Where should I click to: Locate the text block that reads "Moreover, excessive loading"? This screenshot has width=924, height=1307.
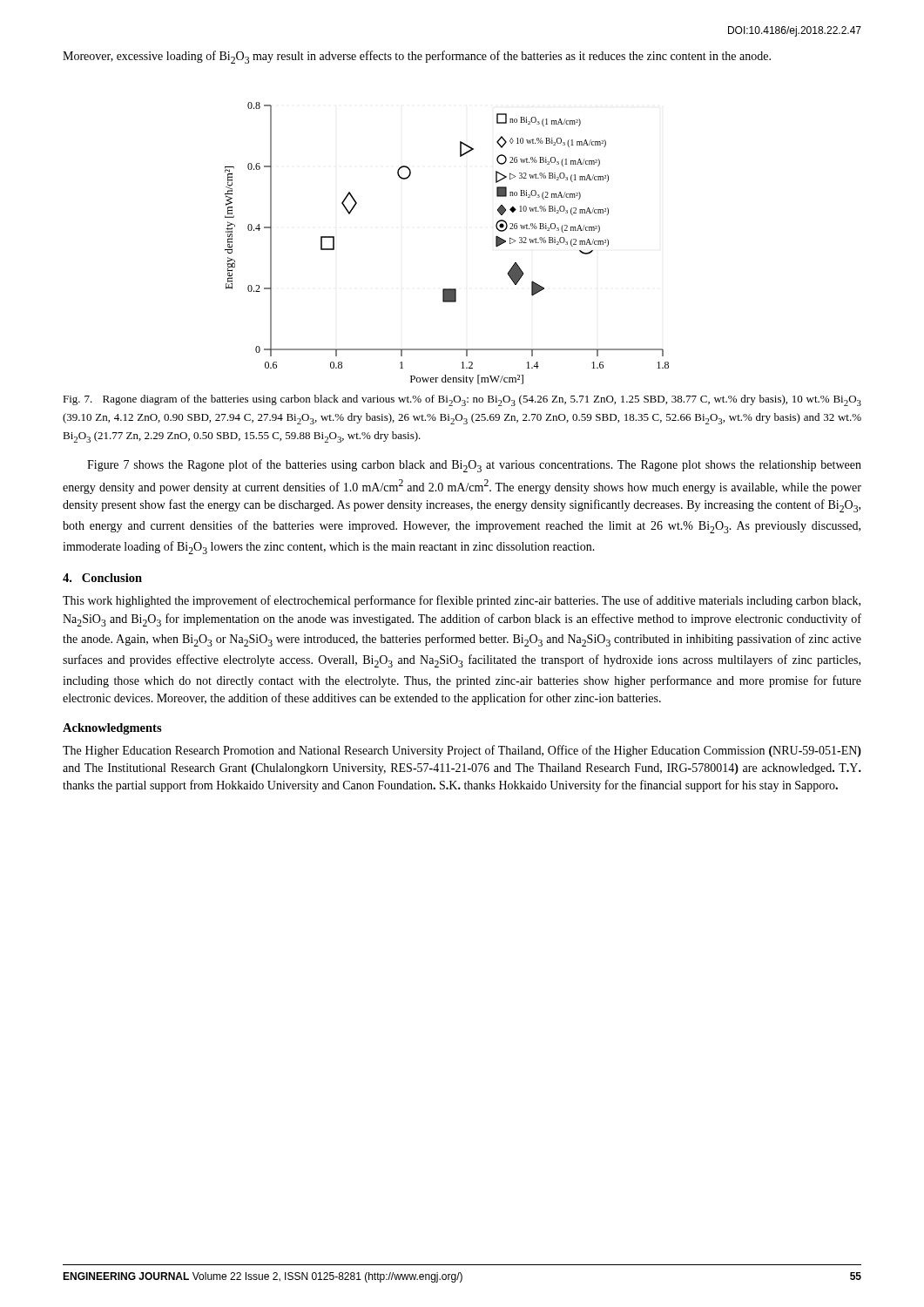pos(462,58)
